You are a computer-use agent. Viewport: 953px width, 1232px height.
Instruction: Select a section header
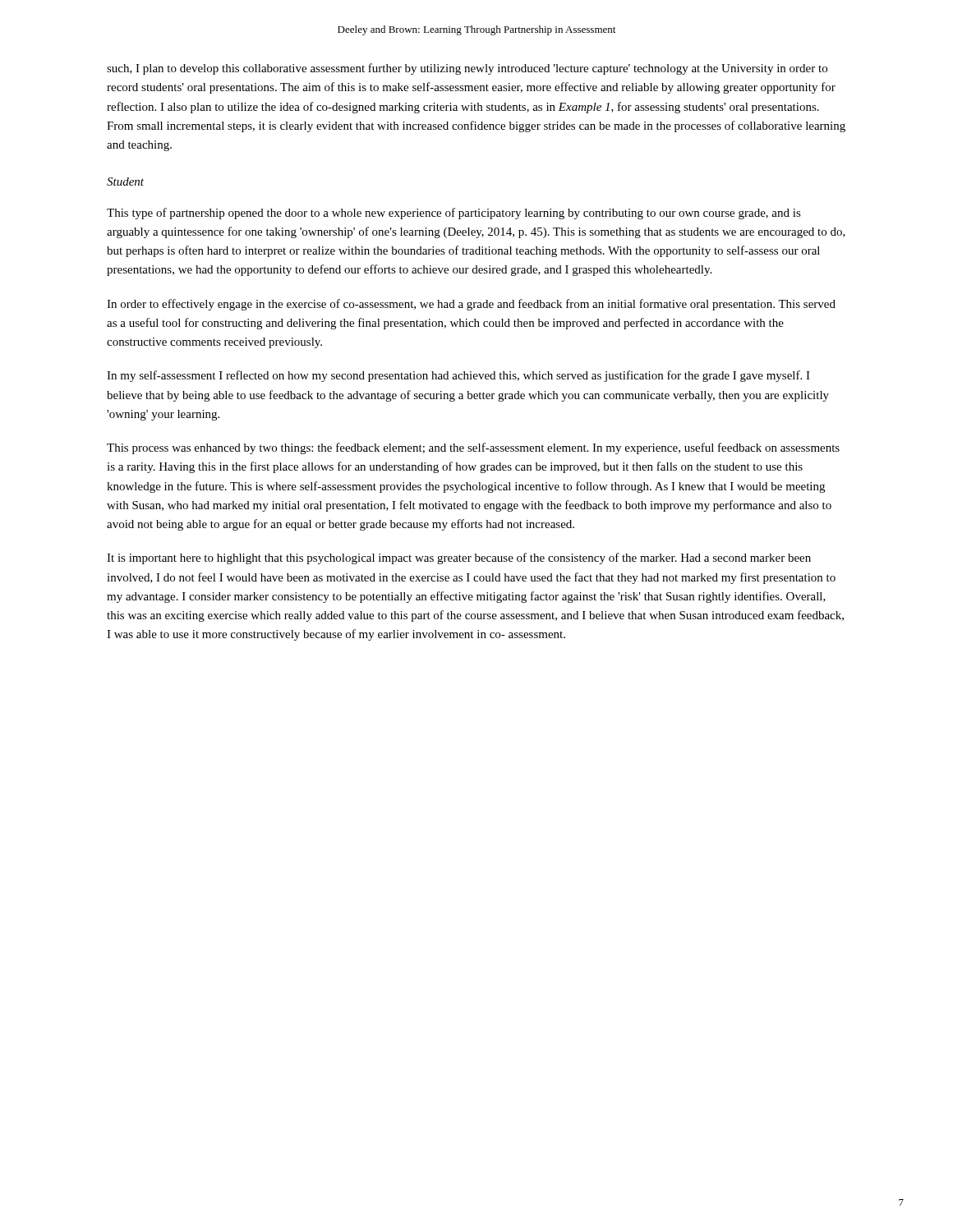tap(125, 182)
